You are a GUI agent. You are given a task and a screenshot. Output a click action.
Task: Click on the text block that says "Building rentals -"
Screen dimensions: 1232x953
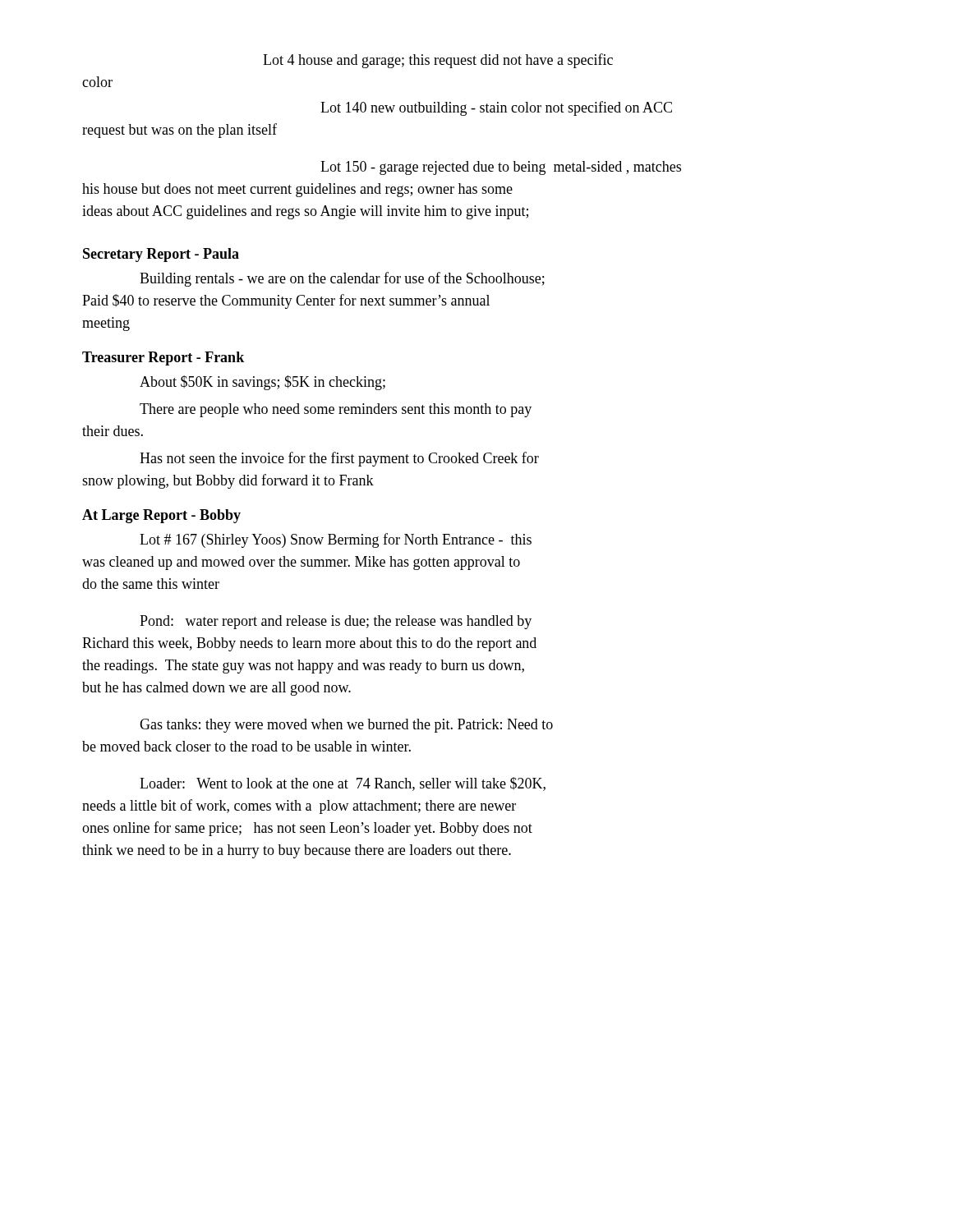pos(481,301)
